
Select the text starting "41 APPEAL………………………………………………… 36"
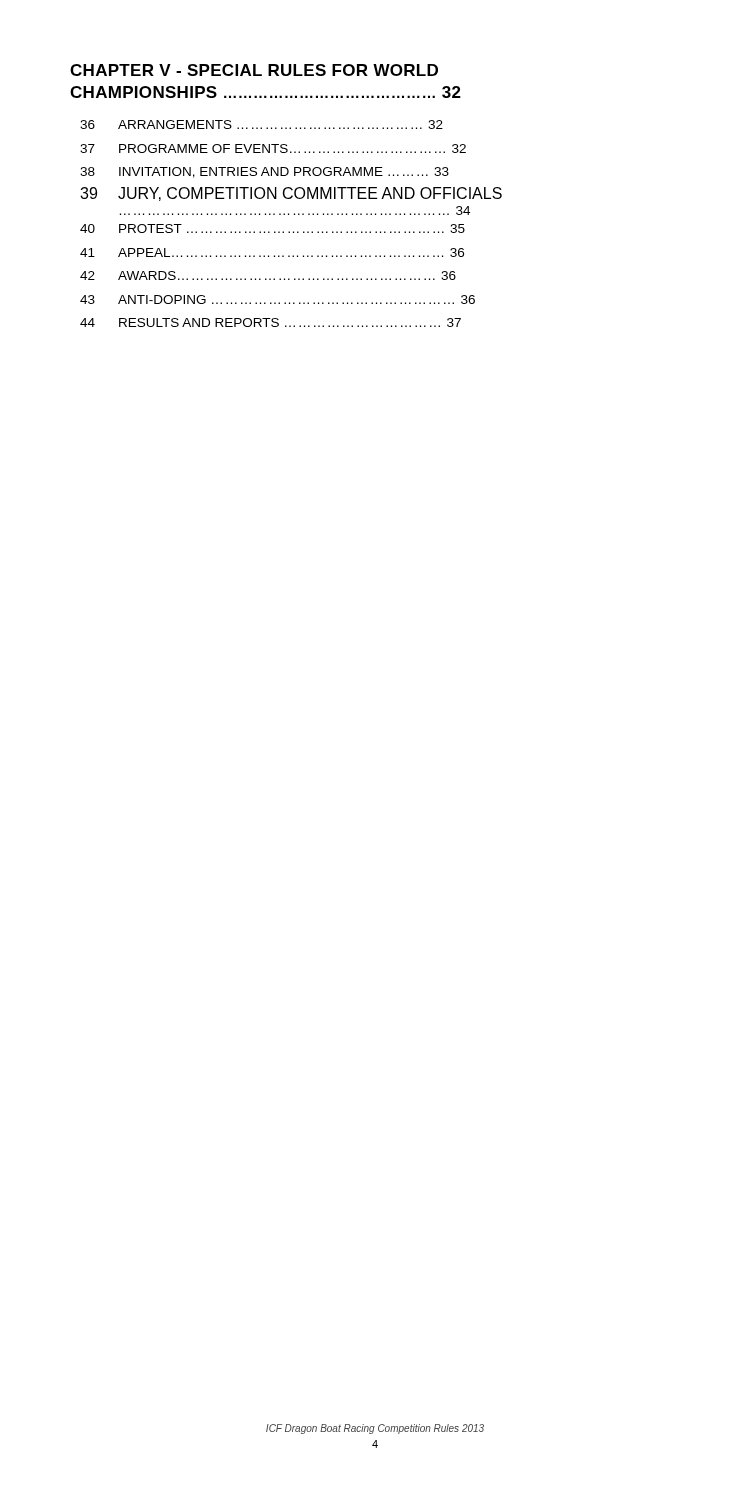click(x=375, y=252)
